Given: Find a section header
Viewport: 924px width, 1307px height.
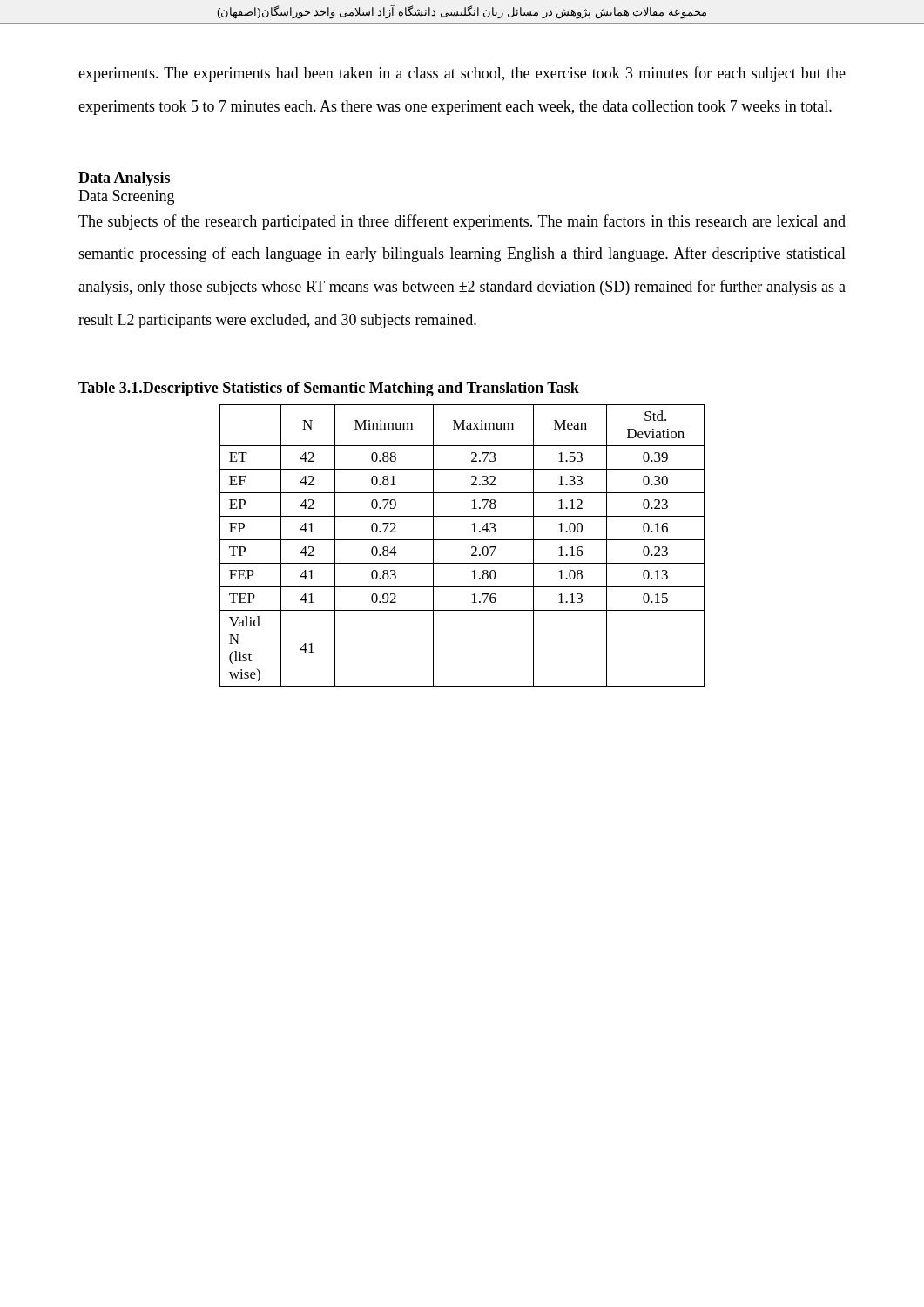Looking at the screenshot, I should (x=124, y=177).
